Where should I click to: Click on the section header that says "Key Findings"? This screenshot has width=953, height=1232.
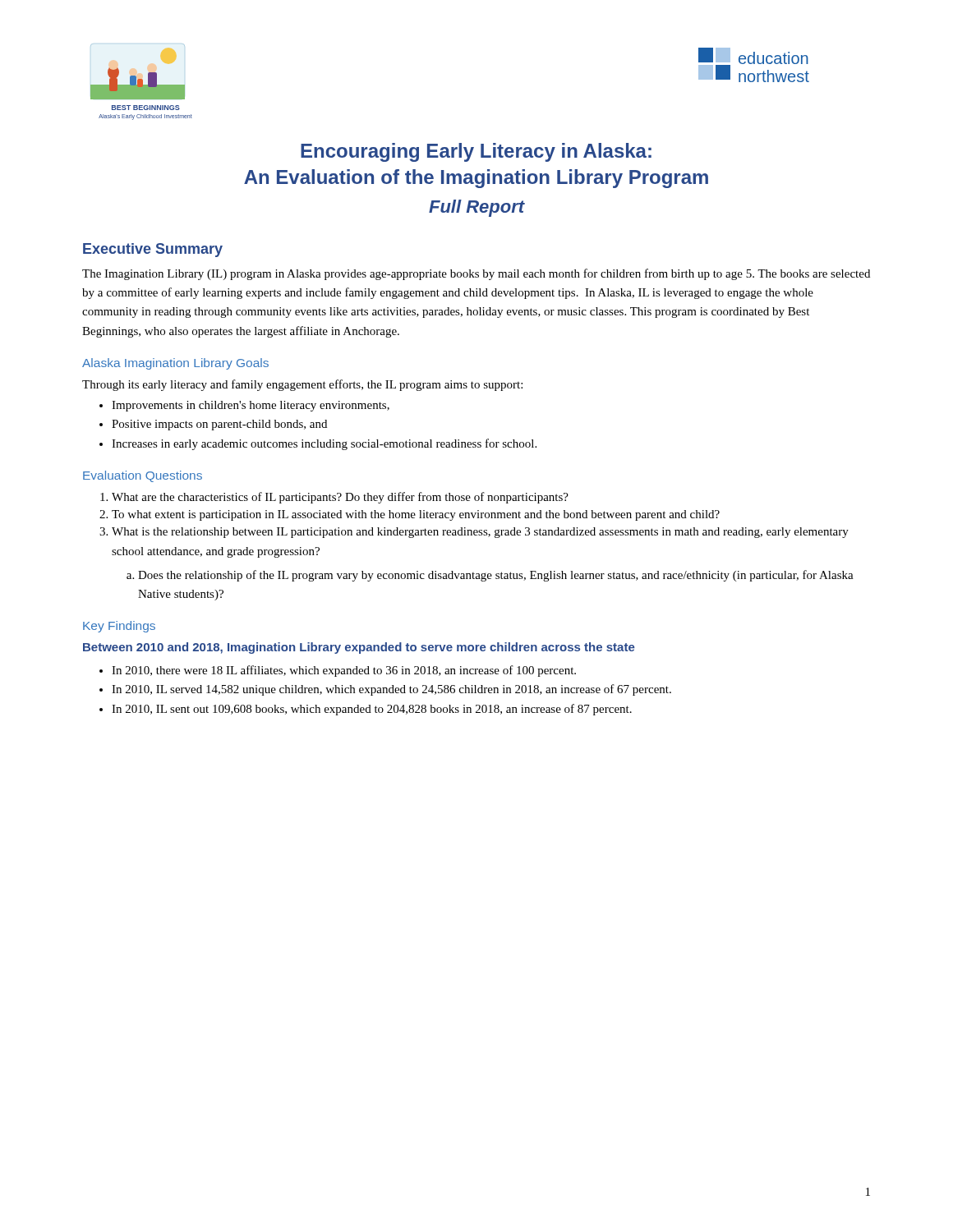119,627
